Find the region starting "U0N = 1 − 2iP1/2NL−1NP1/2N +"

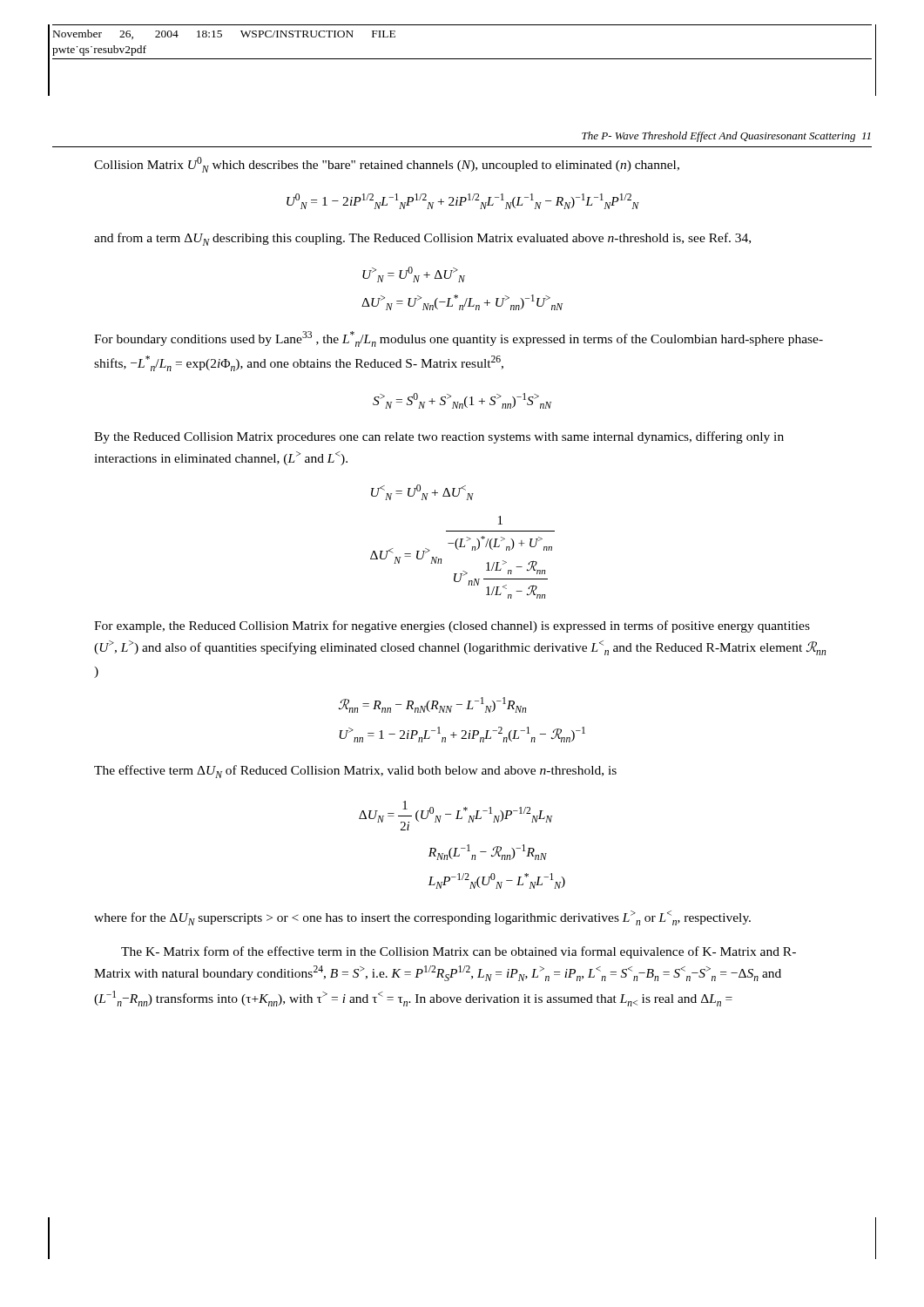pyautogui.click(x=462, y=202)
